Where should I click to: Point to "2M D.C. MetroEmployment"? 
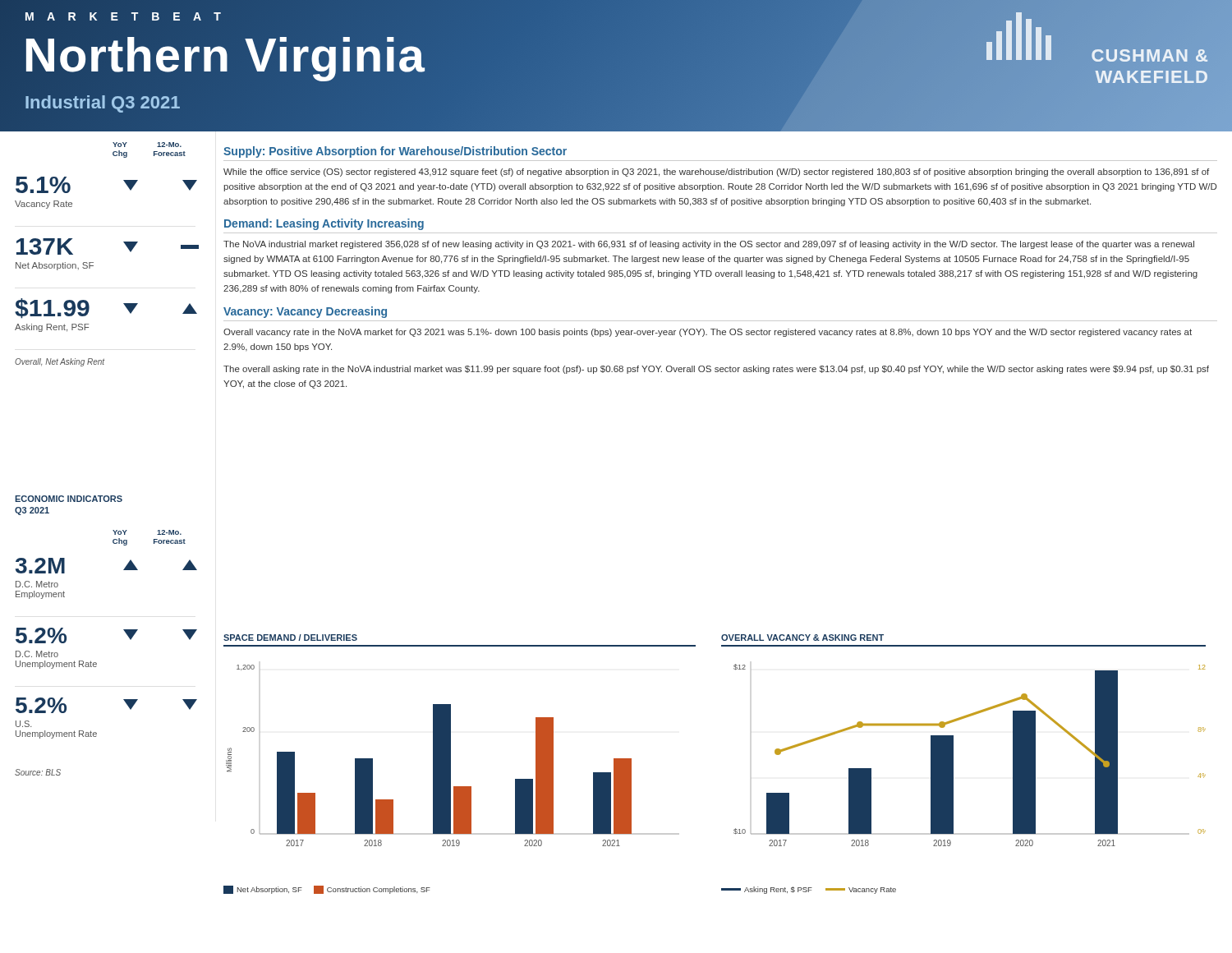pyautogui.click(x=40, y=577)
